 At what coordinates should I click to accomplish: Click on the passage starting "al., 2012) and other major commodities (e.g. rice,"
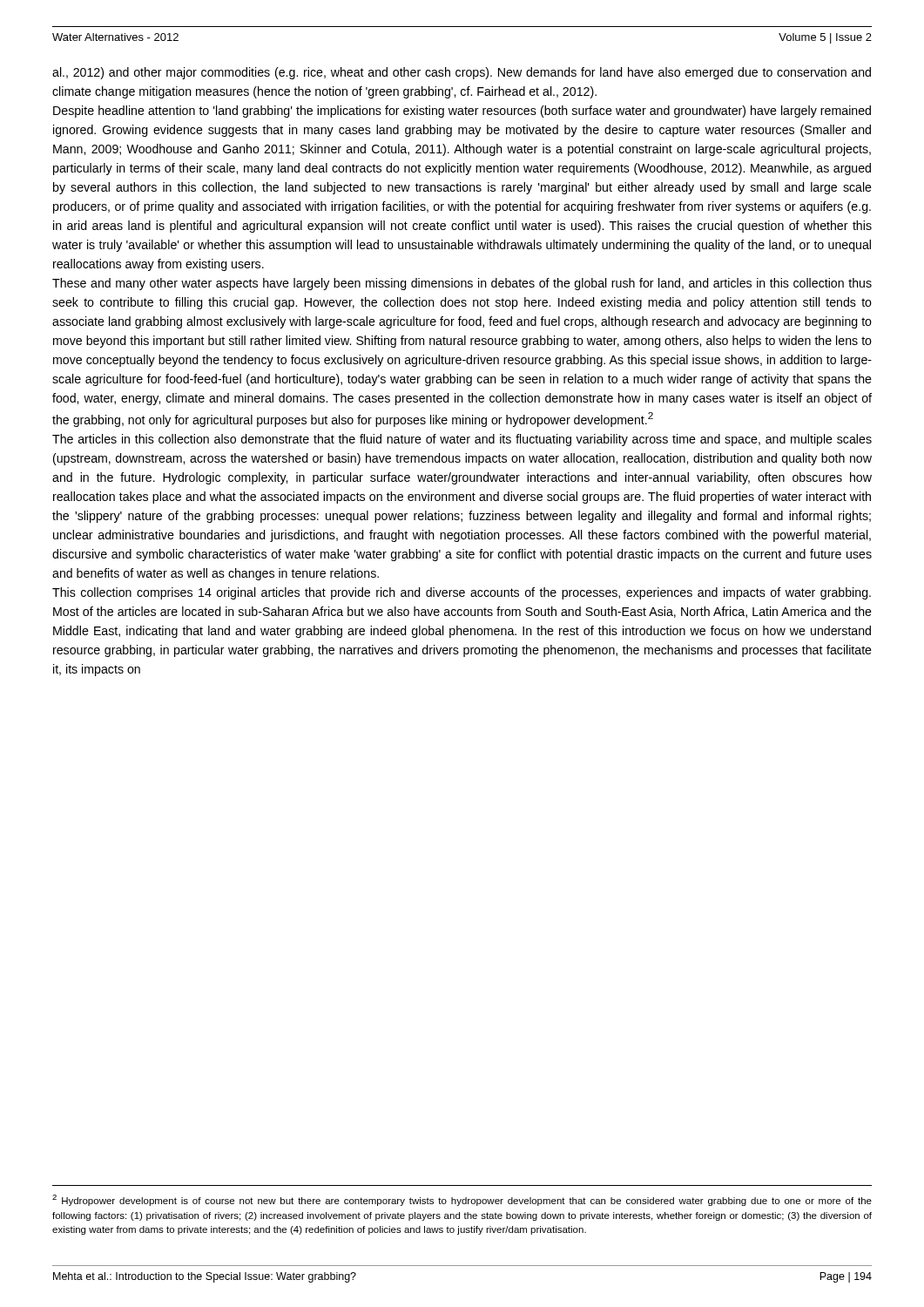(462, 82)
